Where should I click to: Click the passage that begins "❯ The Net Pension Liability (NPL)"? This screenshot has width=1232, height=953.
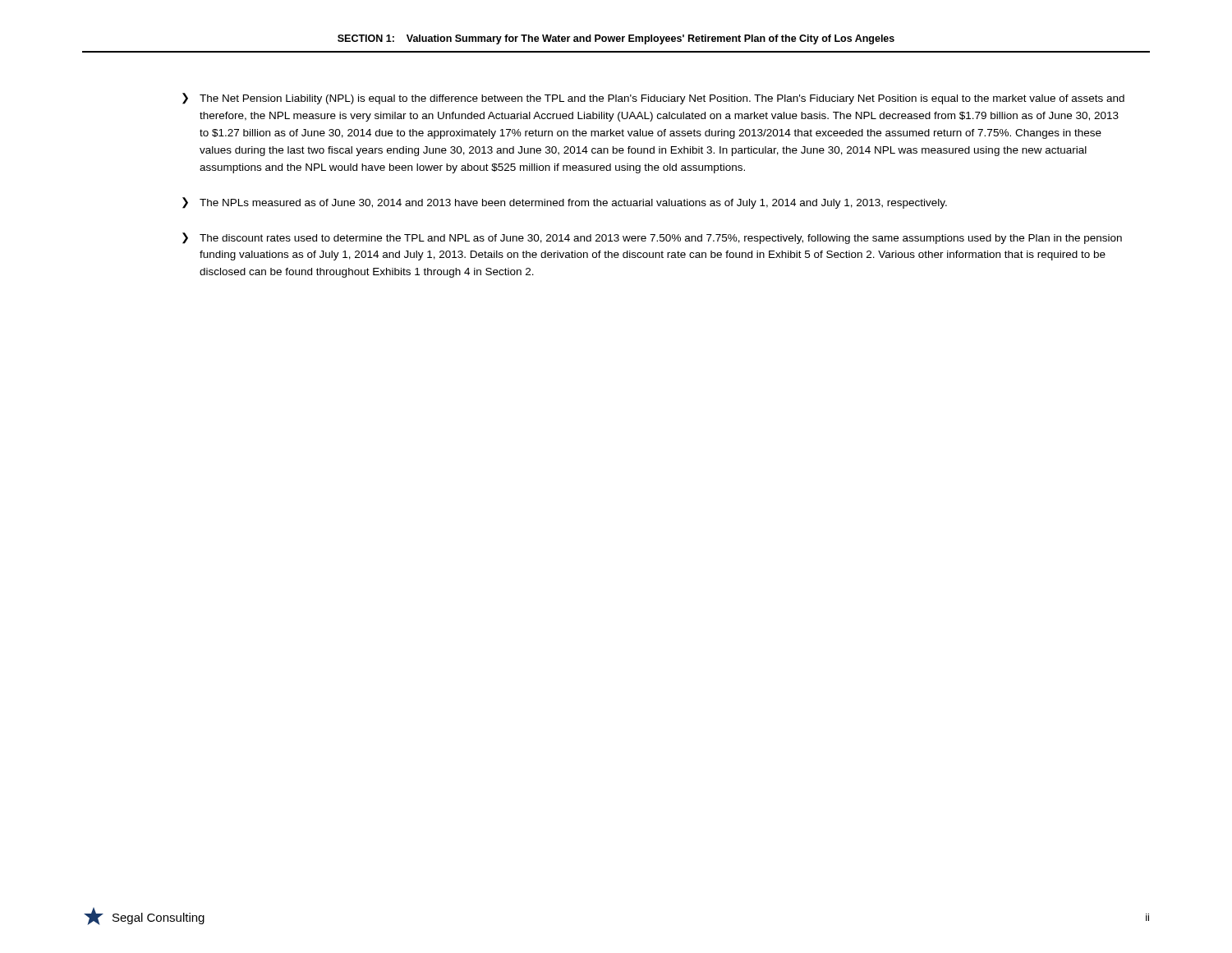pos(653,133)
